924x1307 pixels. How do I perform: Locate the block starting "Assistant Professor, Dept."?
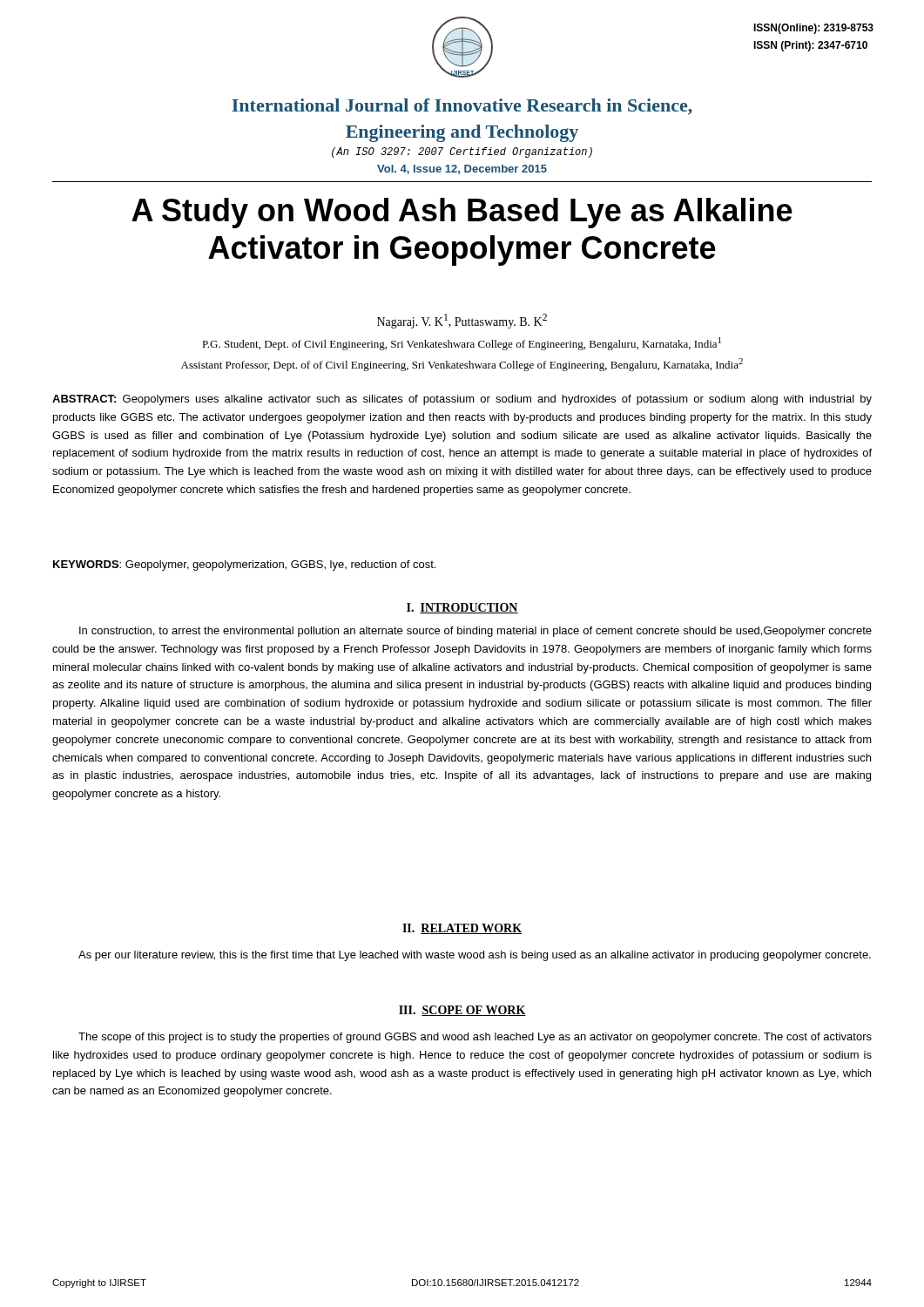coord(462,363)
